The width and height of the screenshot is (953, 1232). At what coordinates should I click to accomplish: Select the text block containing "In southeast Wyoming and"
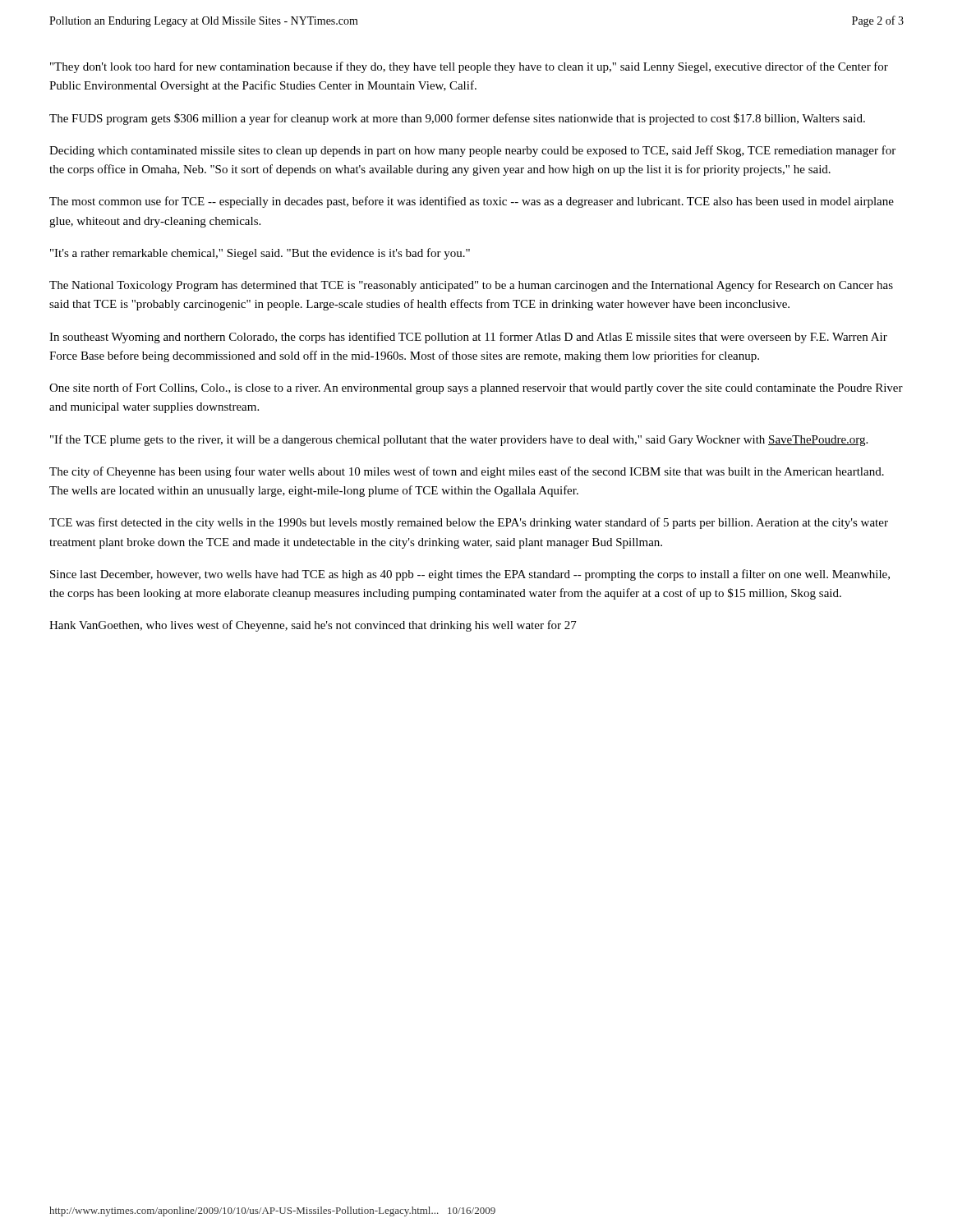coord(468,346)
